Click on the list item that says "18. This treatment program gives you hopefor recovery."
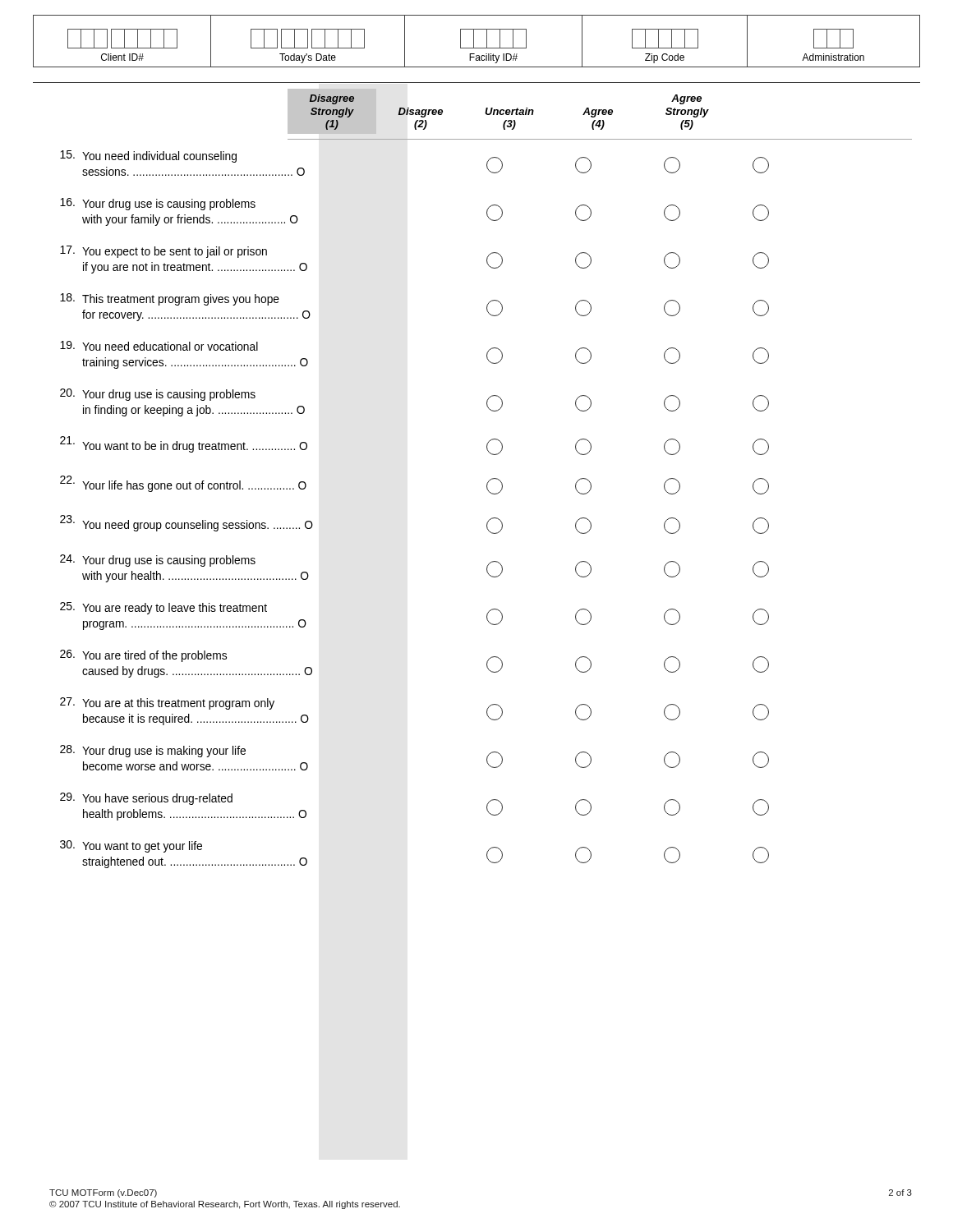The width and height of the screenshot is (953, 1232). coord(177,305)
